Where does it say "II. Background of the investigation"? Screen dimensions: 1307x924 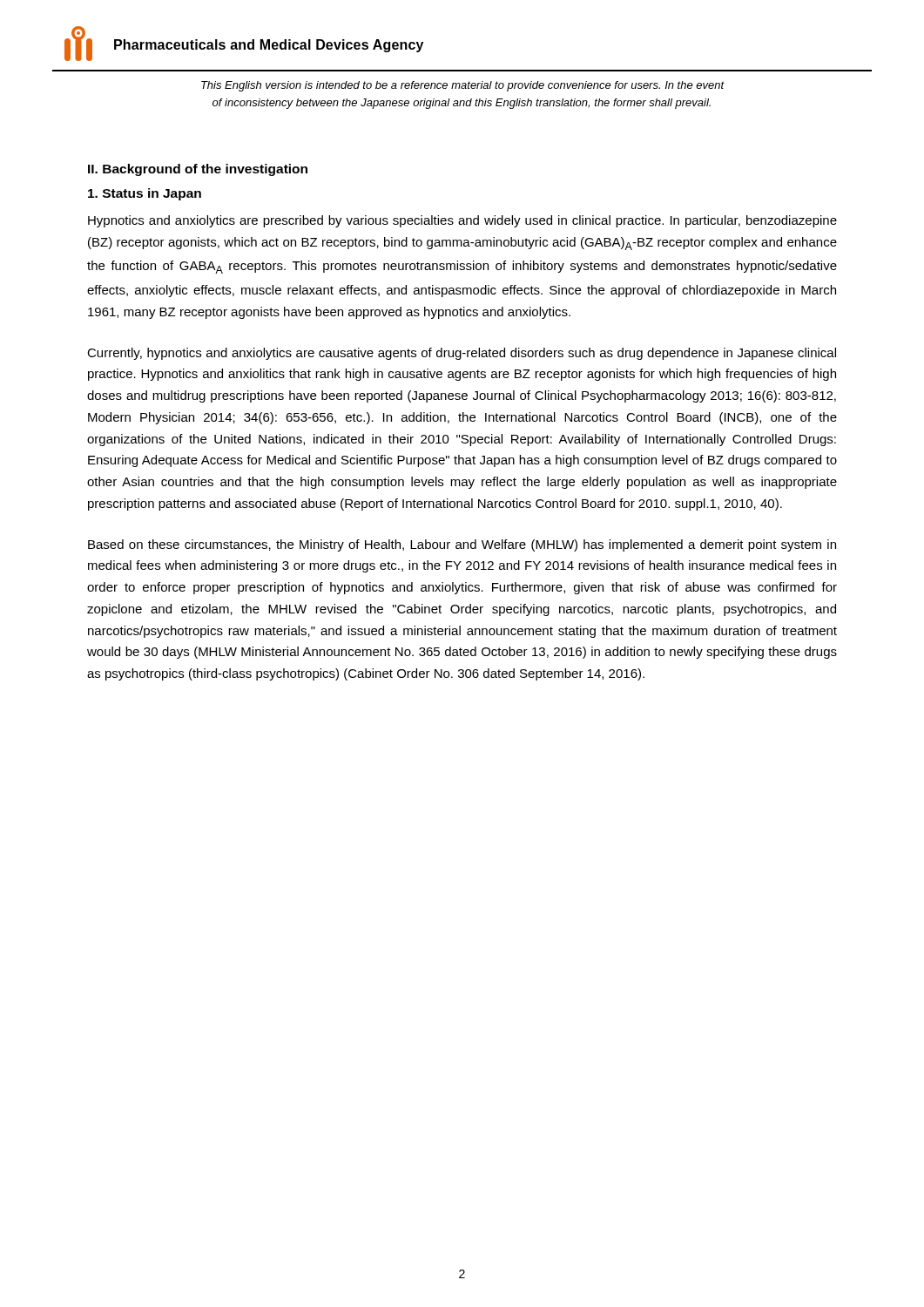[198, 169]
